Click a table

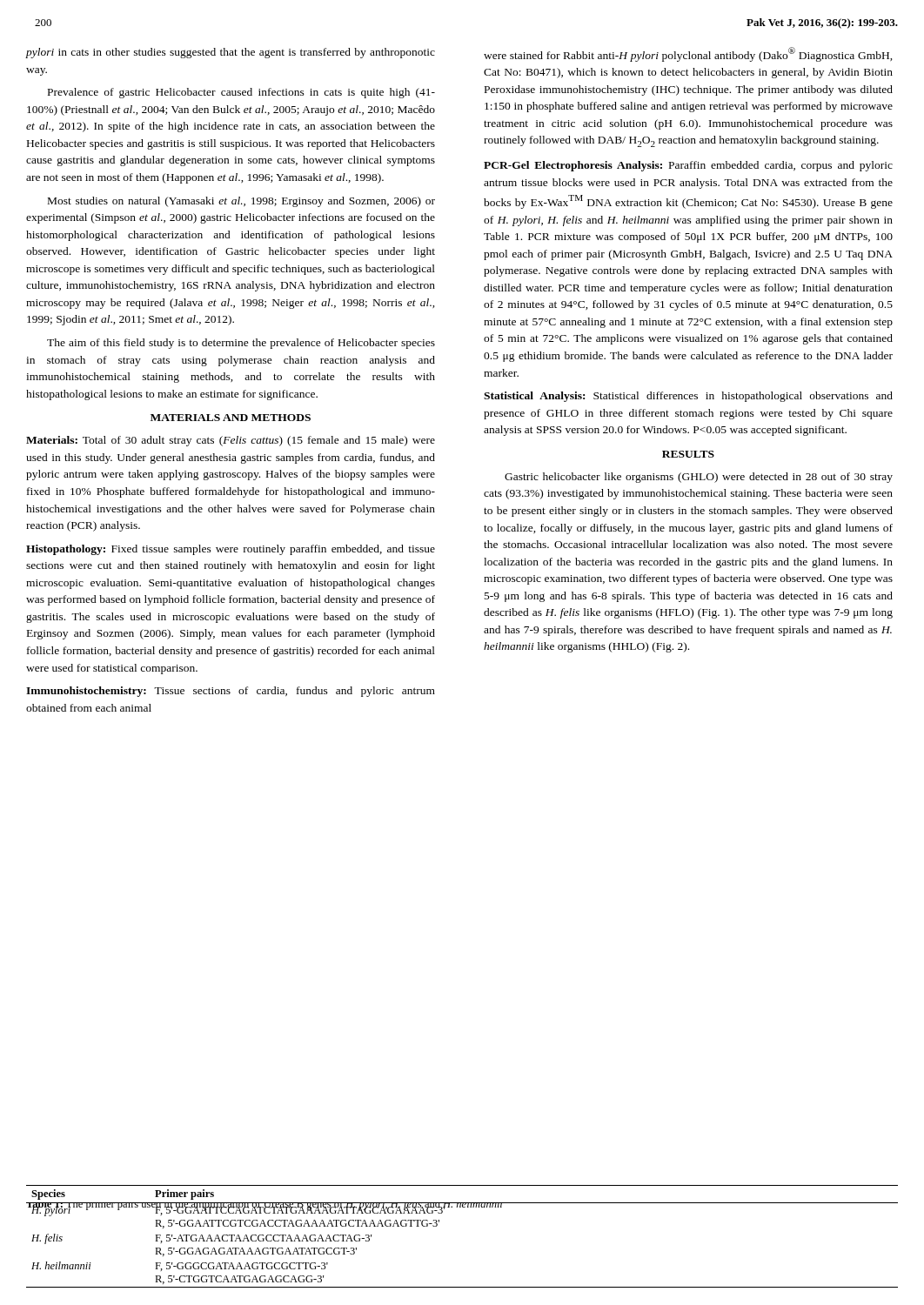(x=462, y=1236)
